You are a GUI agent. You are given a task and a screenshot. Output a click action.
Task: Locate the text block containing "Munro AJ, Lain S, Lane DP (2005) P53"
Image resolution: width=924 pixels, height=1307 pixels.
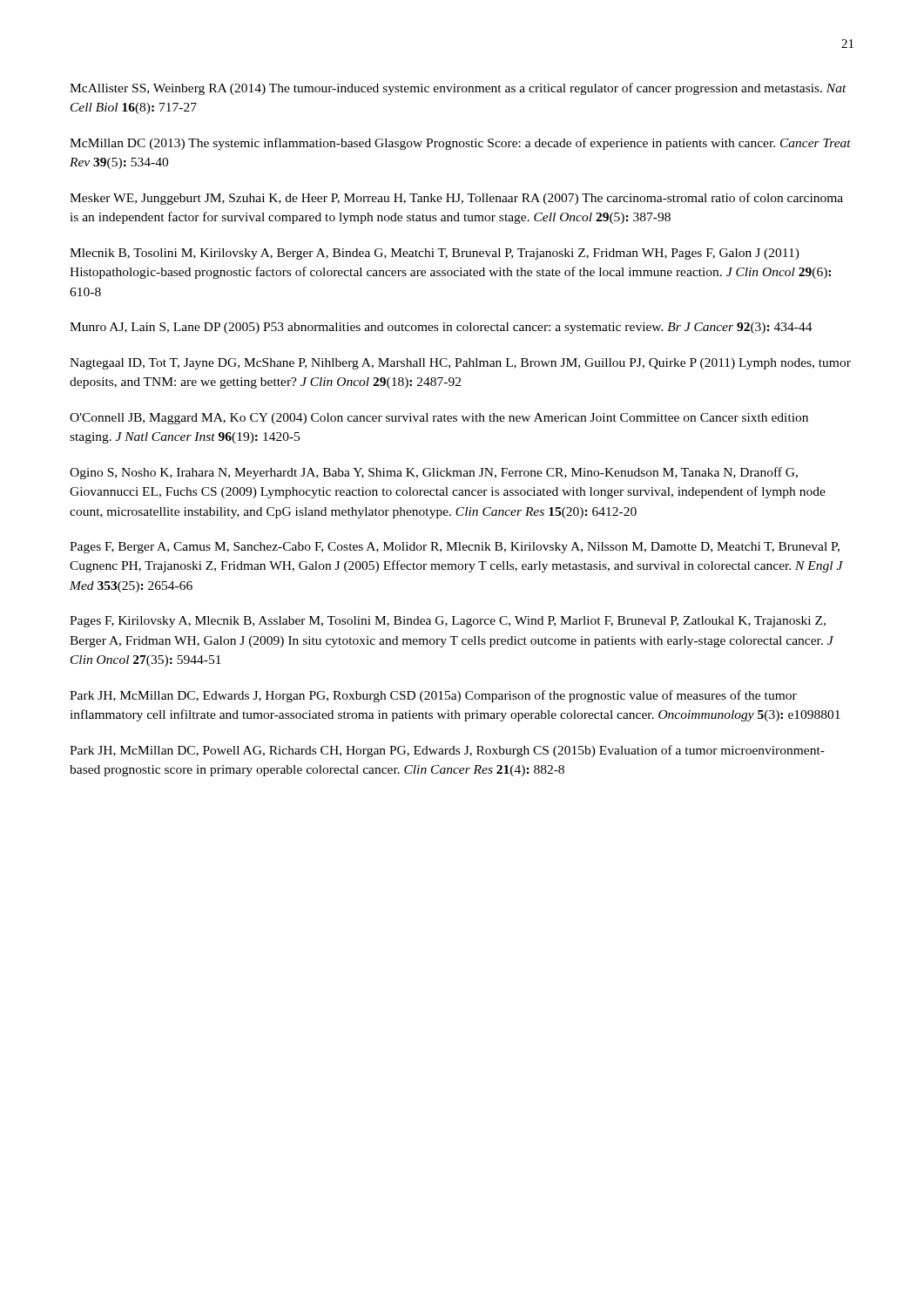coord(441,326)
